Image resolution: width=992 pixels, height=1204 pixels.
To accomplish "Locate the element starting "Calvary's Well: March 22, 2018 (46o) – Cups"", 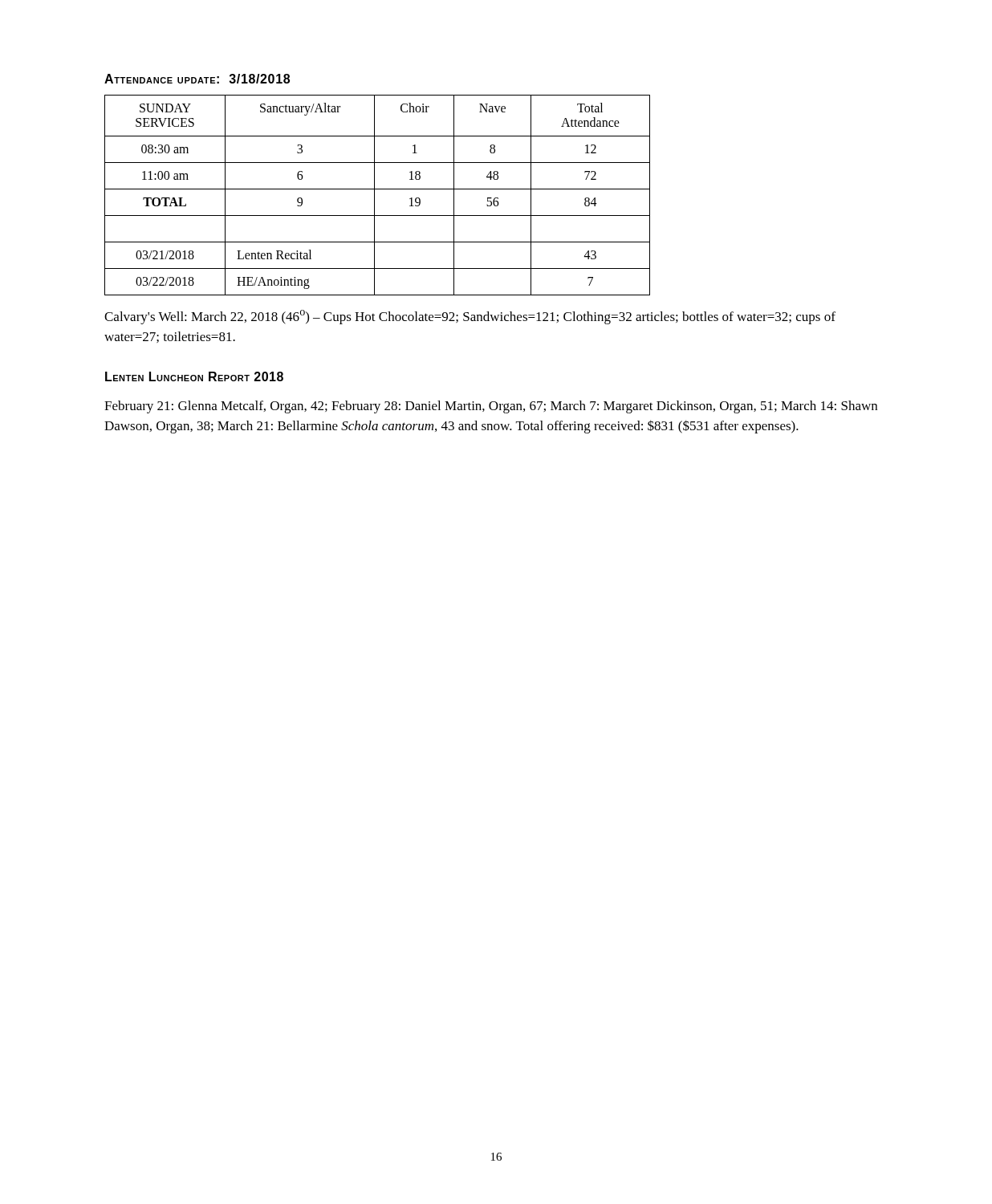I will [x=470, y=325].
